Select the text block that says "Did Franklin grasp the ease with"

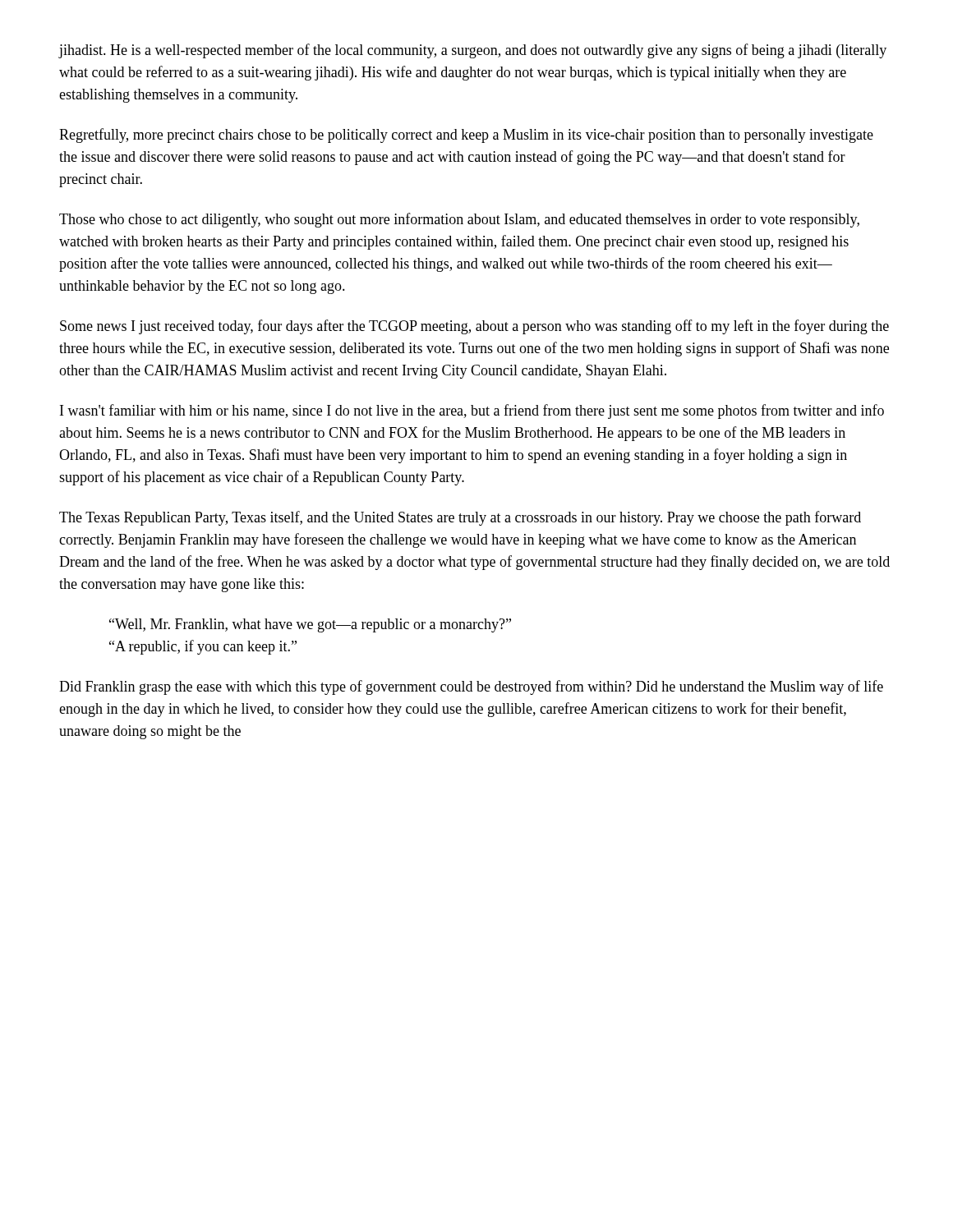click(476, 709)
